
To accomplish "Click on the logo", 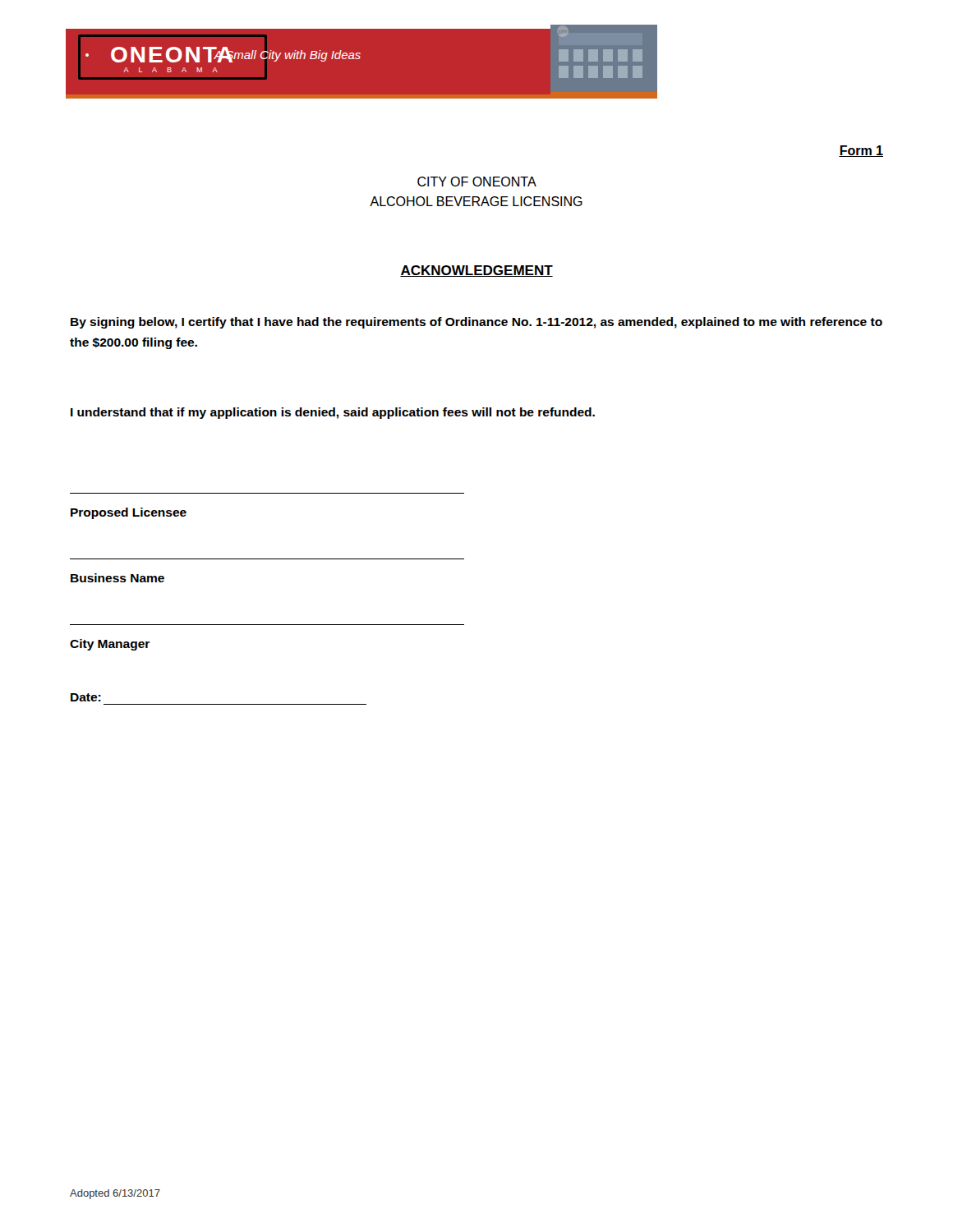I will pos(362,62).
